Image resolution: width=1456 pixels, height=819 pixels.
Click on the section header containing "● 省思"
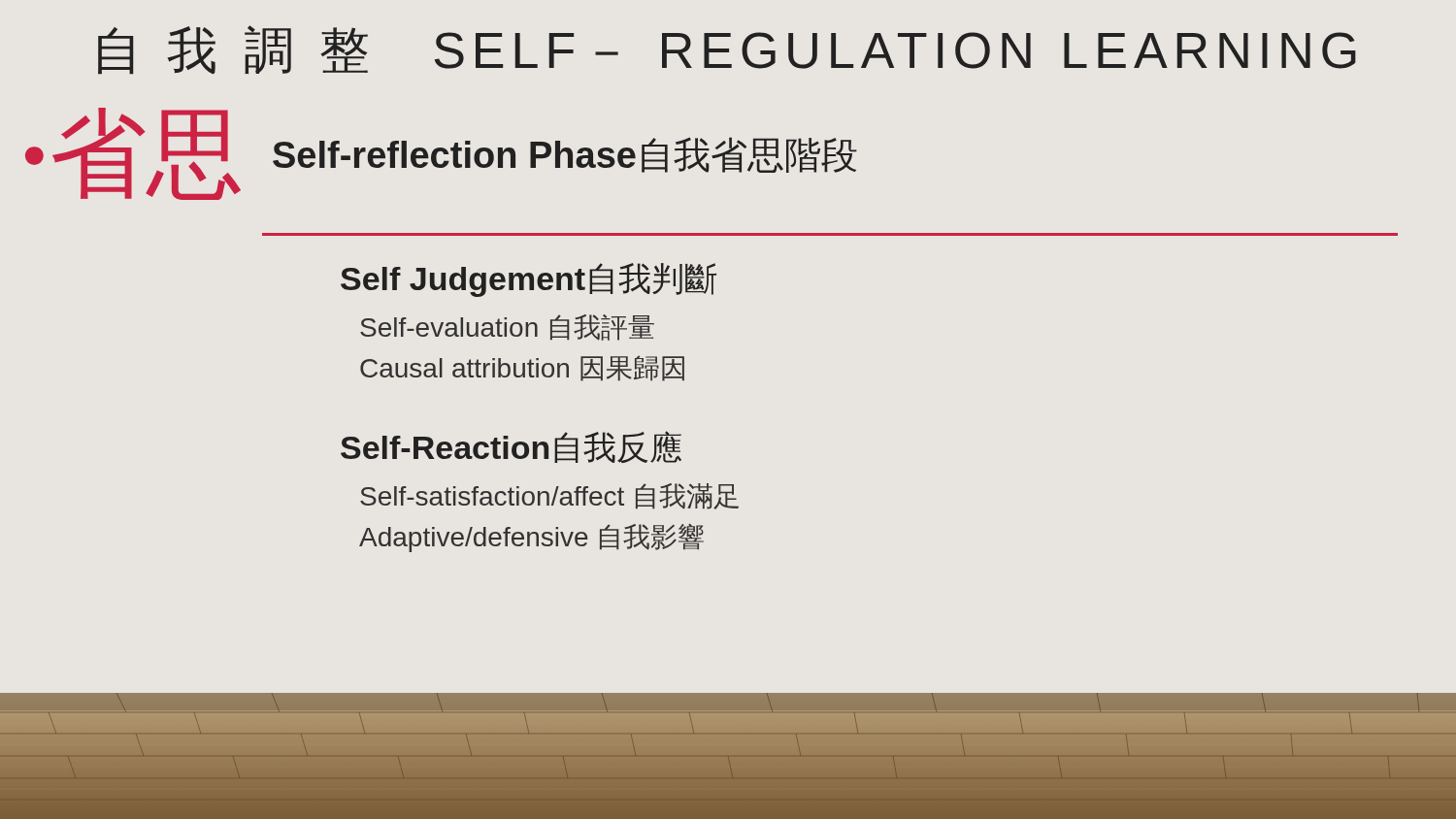(x=132, y=153)
